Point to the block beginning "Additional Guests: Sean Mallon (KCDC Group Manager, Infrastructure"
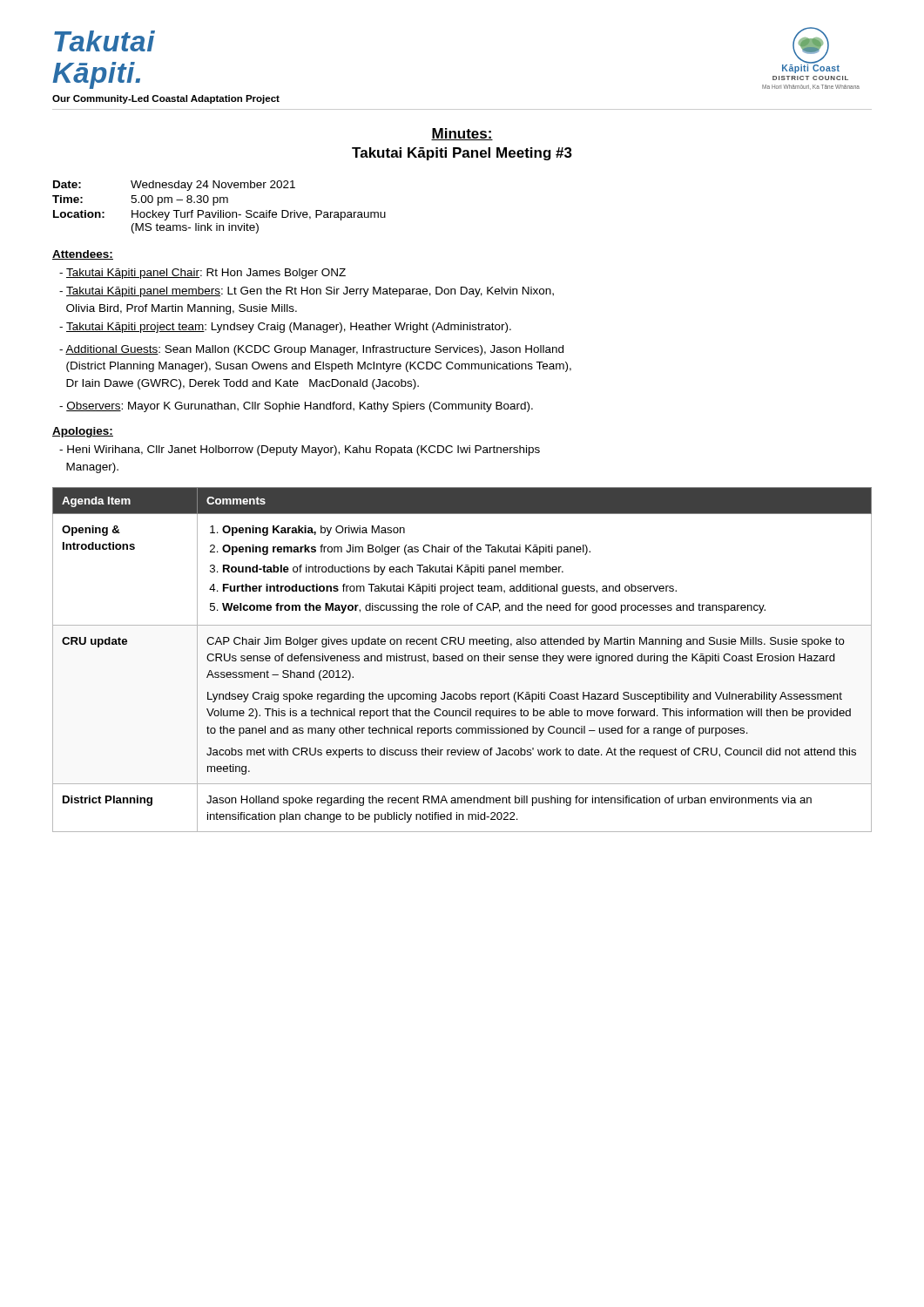924x1307 pixels. (x=316, y=366)
